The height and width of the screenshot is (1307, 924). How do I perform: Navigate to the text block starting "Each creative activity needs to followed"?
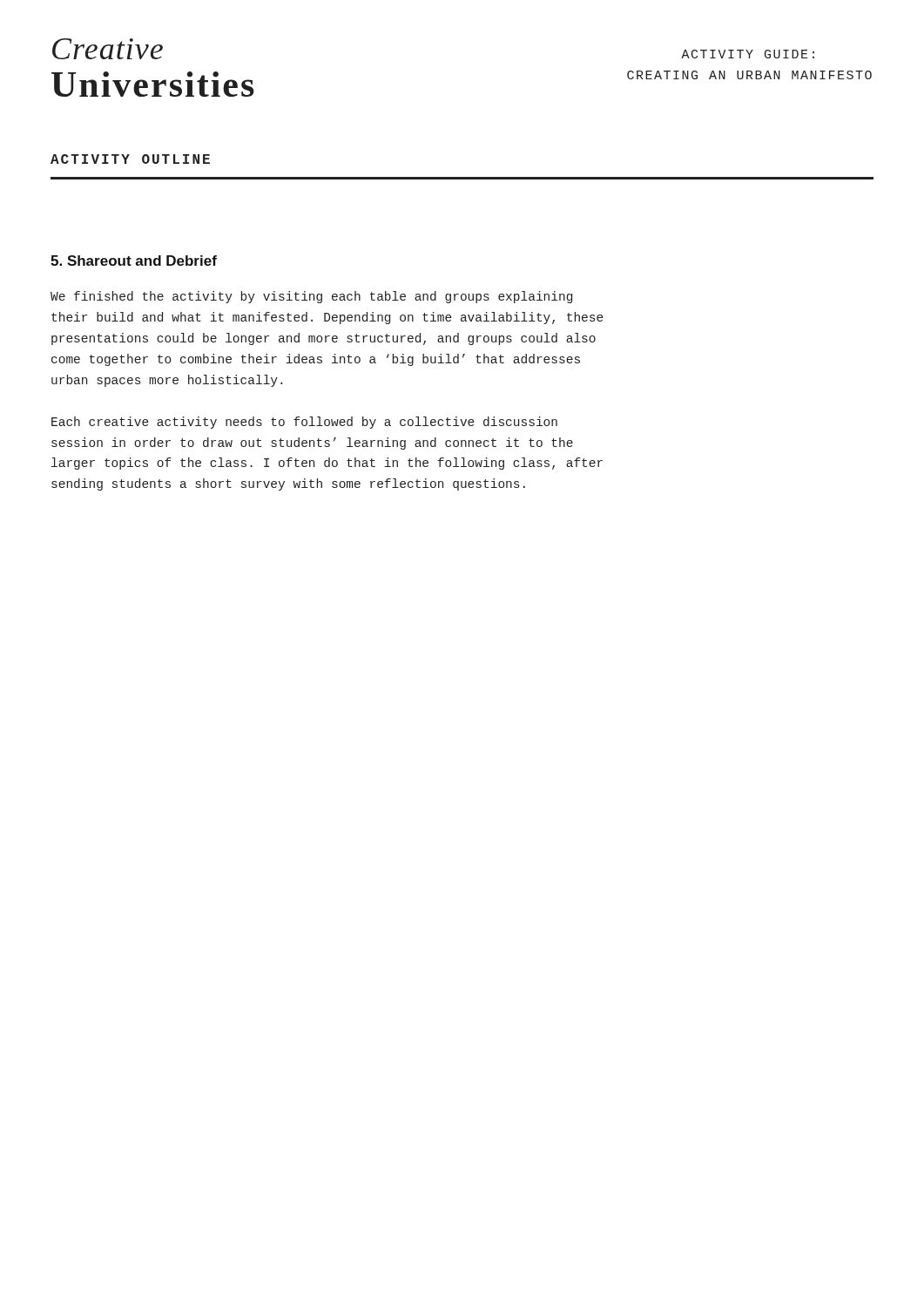(x=327, y=453)
